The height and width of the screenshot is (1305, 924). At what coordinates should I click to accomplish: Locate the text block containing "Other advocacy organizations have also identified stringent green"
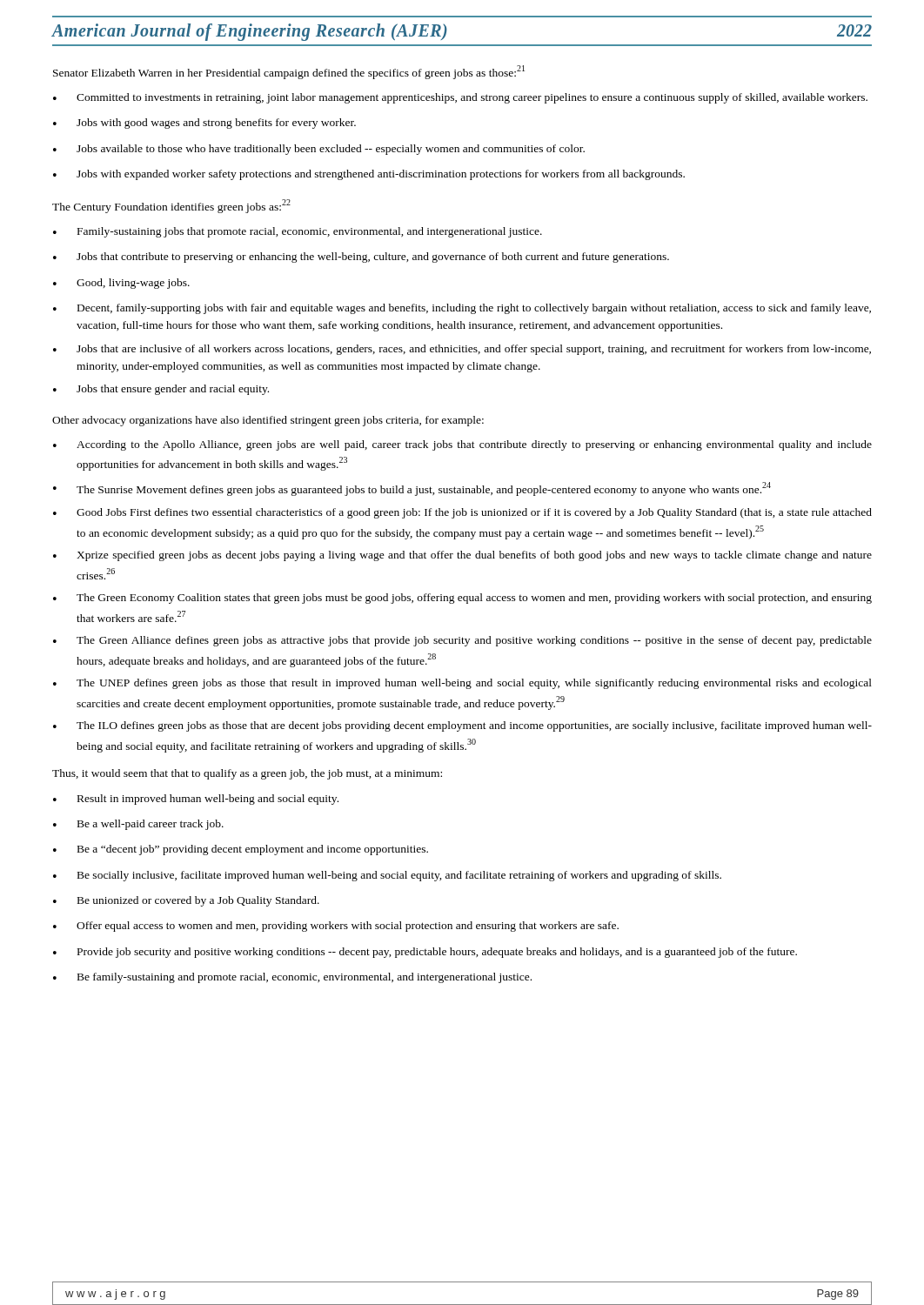coord(462,420)
